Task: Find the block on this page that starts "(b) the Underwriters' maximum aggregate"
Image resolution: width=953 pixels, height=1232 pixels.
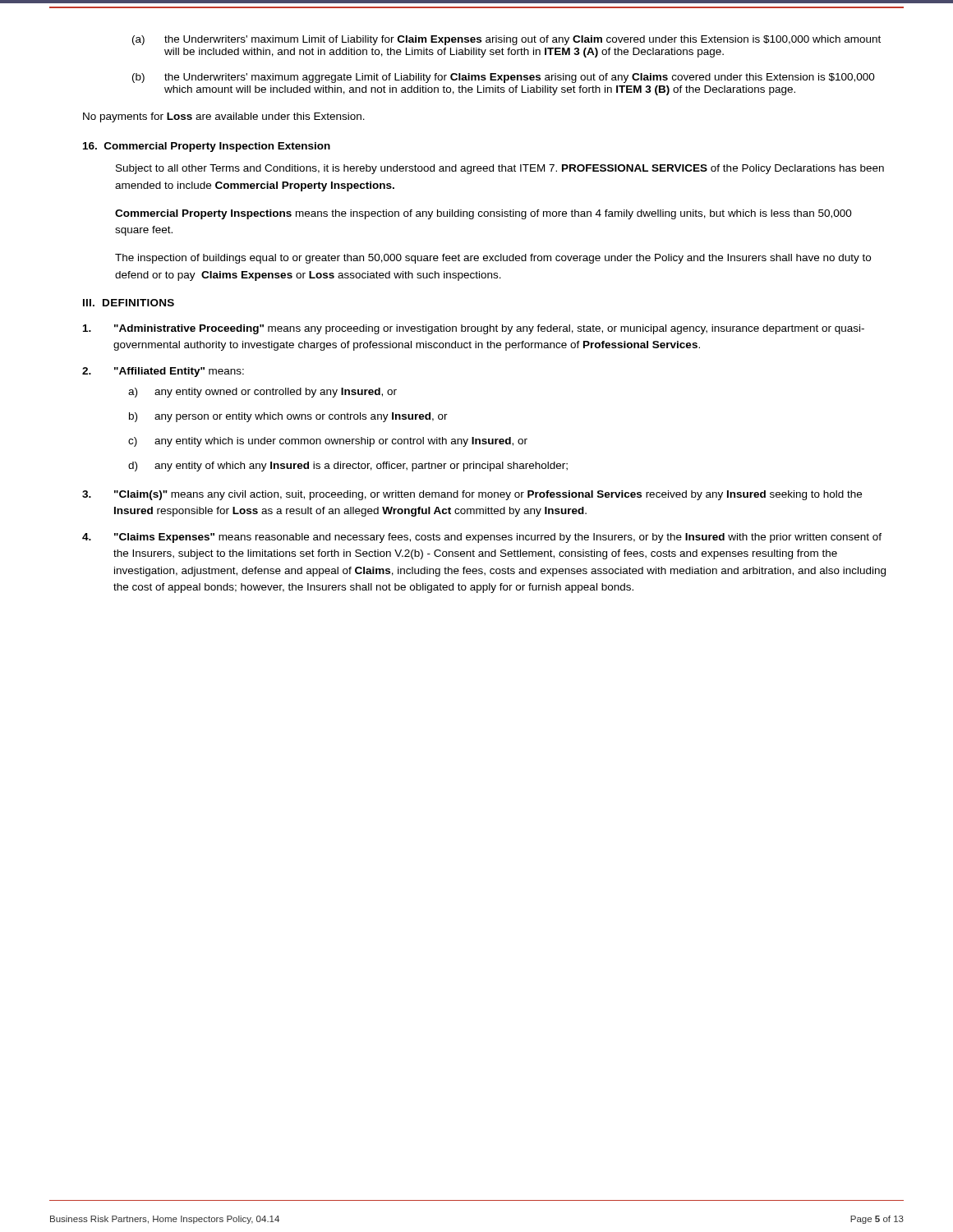Action: point(509,83)
